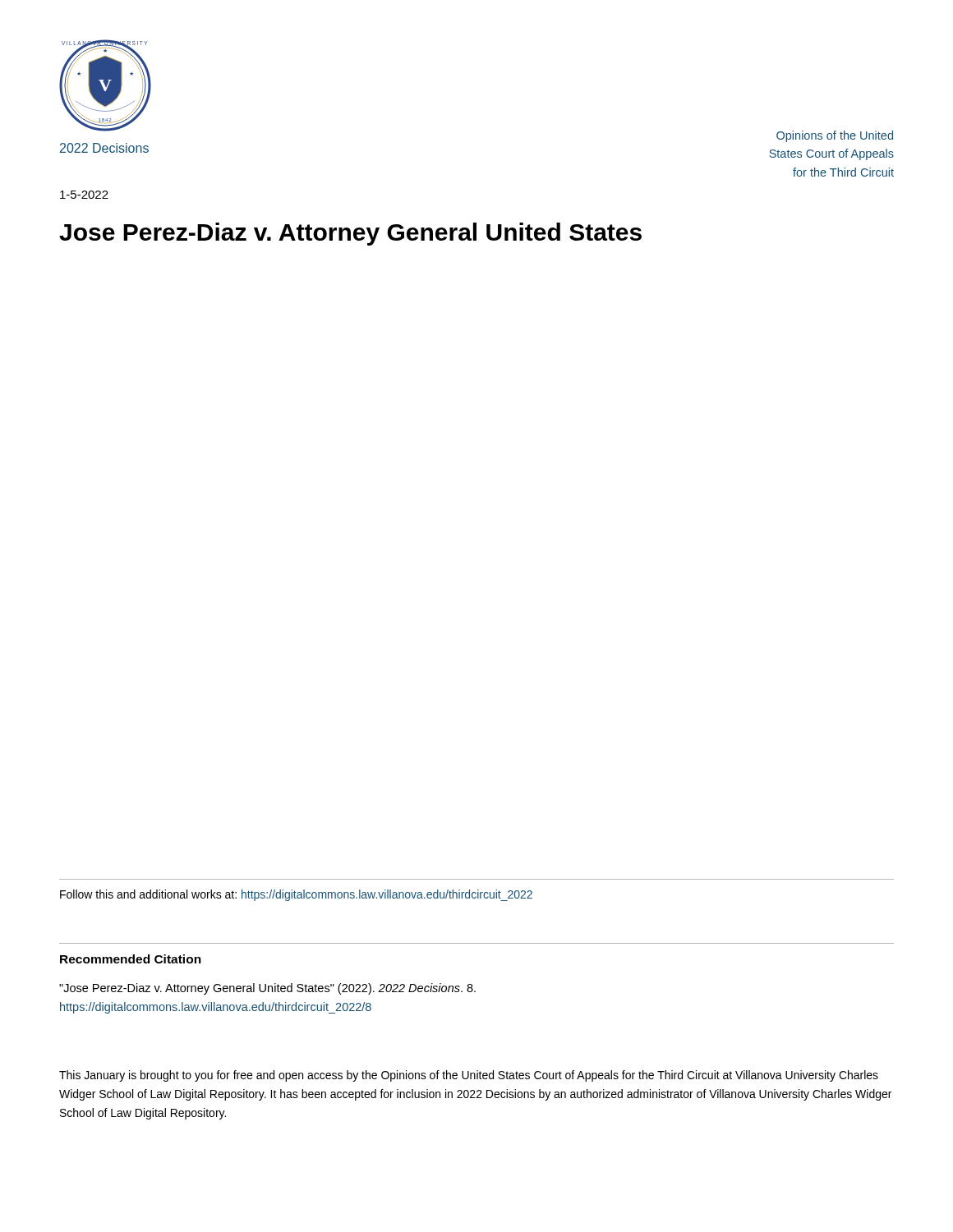953x1232 pixels.
Task: Point to the block beginning "Follow this and additional works at:"
Action: click(x=296, y=894)
